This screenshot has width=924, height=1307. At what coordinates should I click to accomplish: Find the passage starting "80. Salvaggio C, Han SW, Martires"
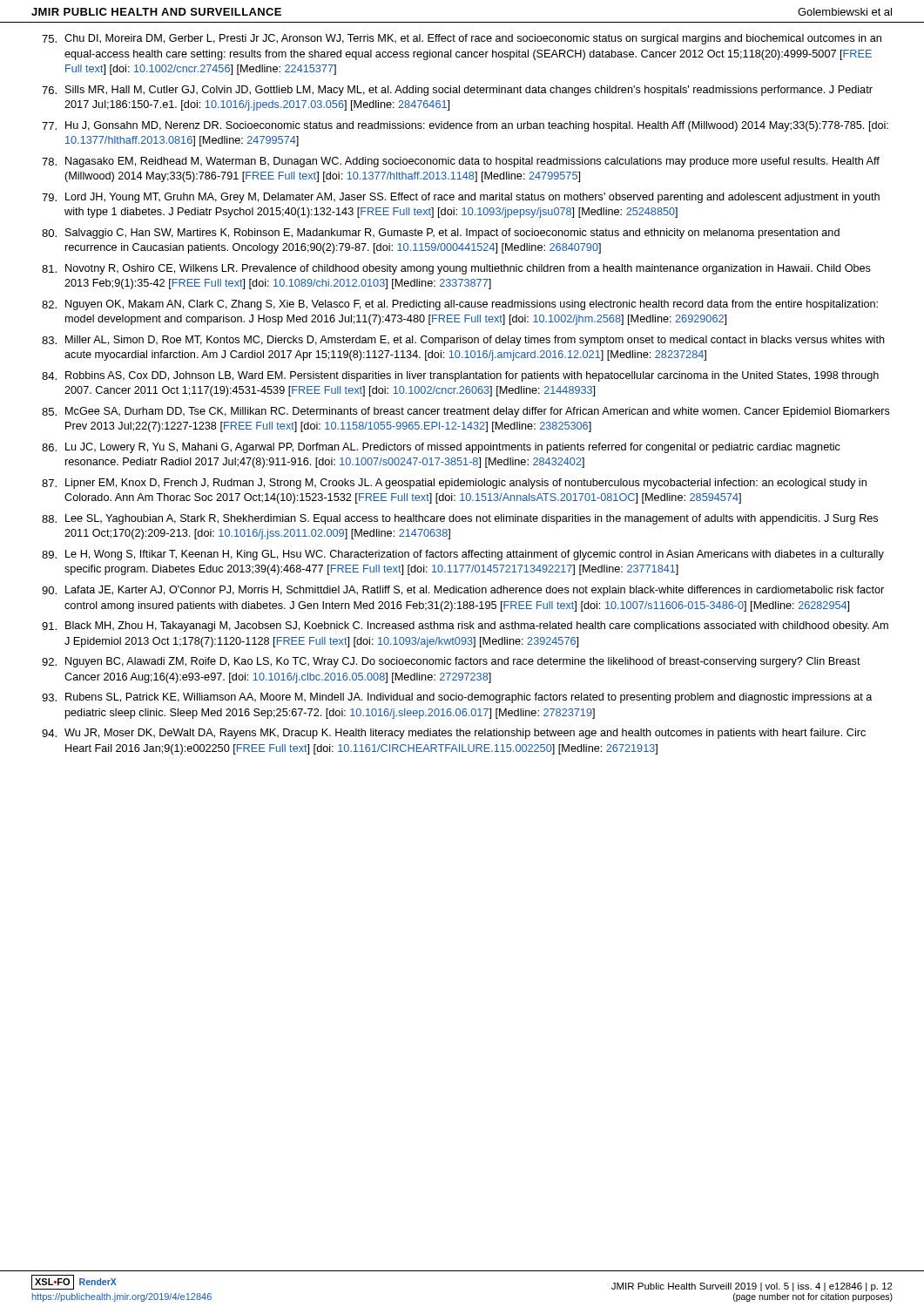click(x=462, y=241)
